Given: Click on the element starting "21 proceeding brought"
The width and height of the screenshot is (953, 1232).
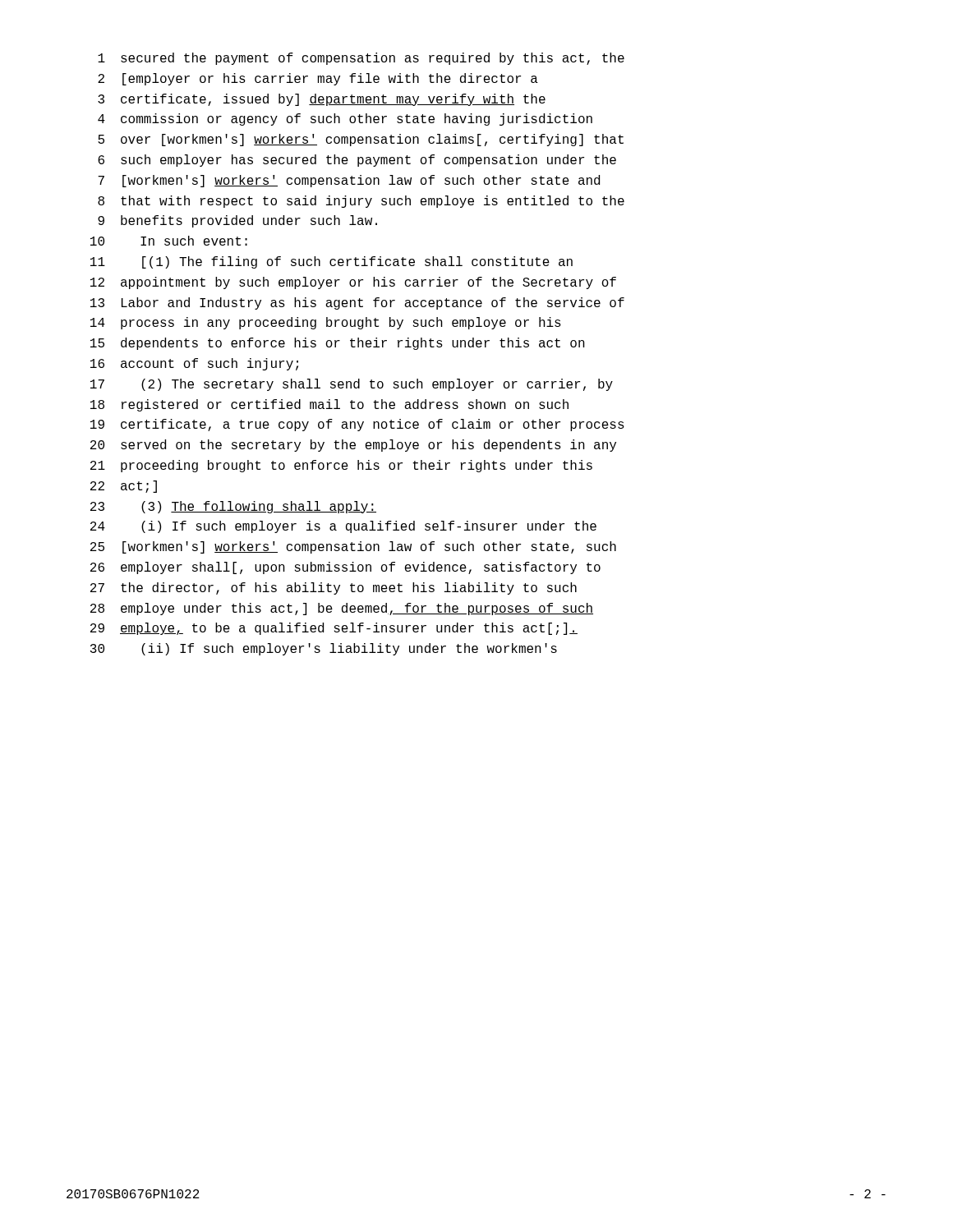Looking at the screenshot, I should pos(476,467).
